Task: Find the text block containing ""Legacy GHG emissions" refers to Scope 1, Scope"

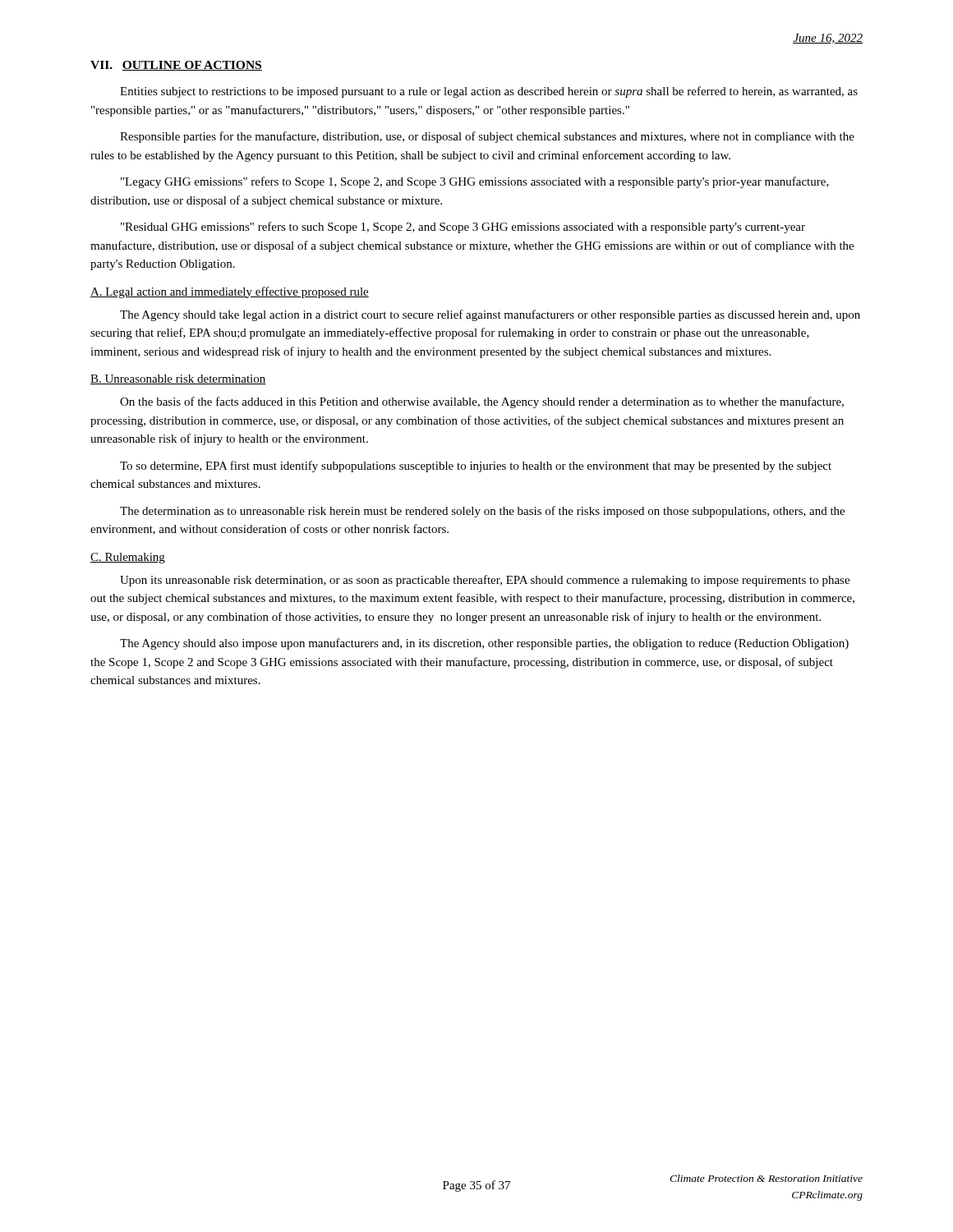Action: [476, 191]
